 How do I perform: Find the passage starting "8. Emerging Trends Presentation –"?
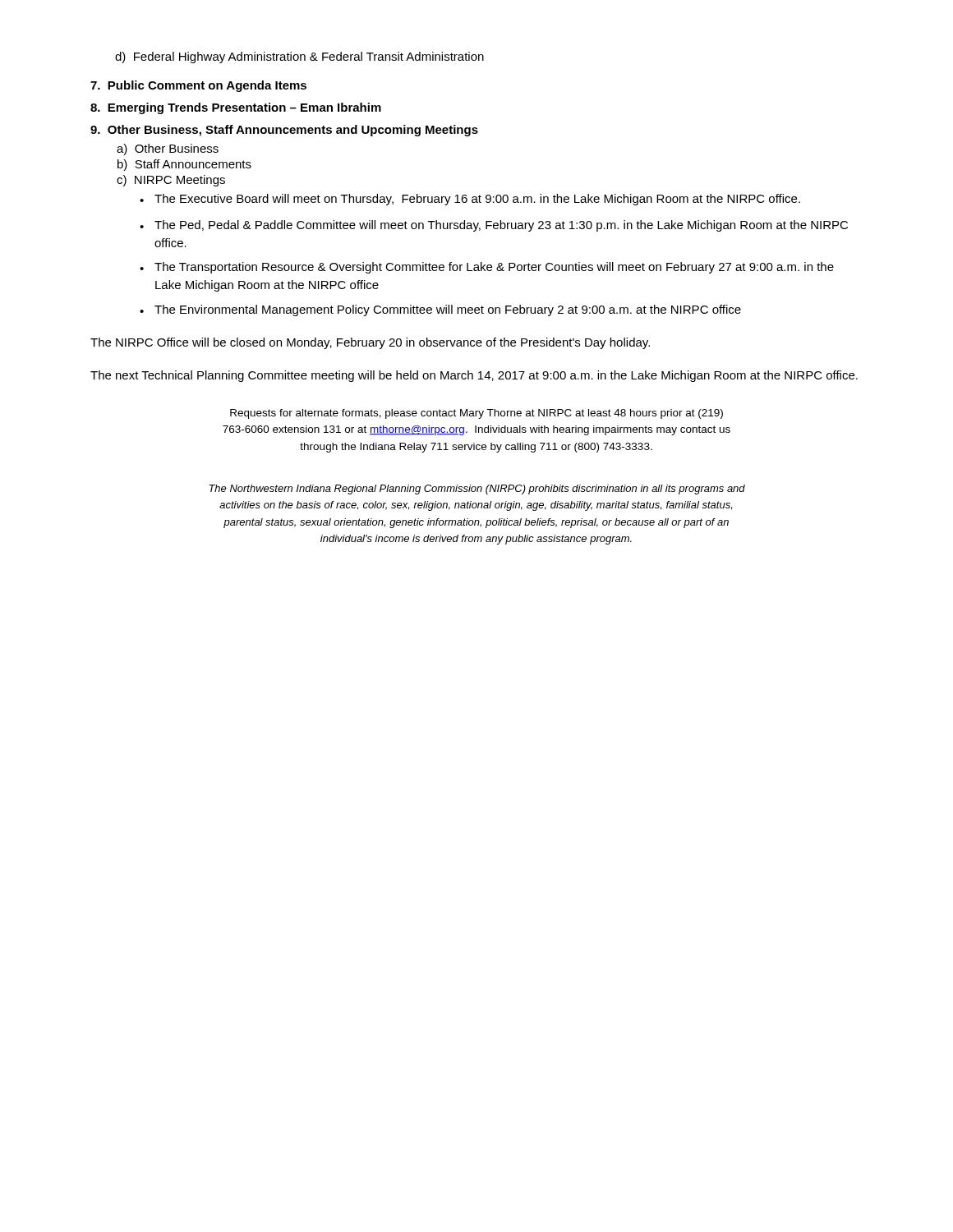(x=236, y=107)
